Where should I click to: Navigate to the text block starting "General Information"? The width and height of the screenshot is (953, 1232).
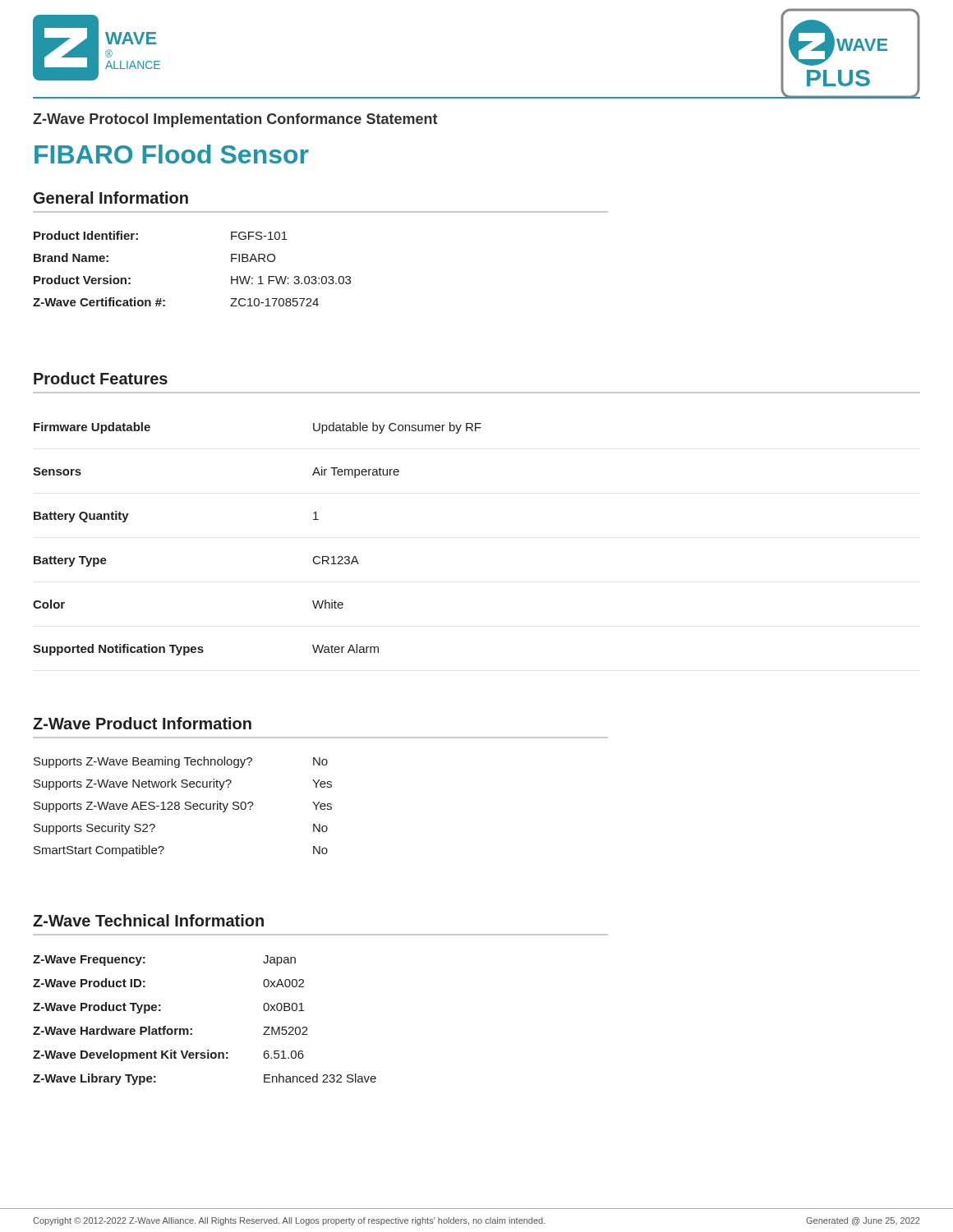pos(111,198)
